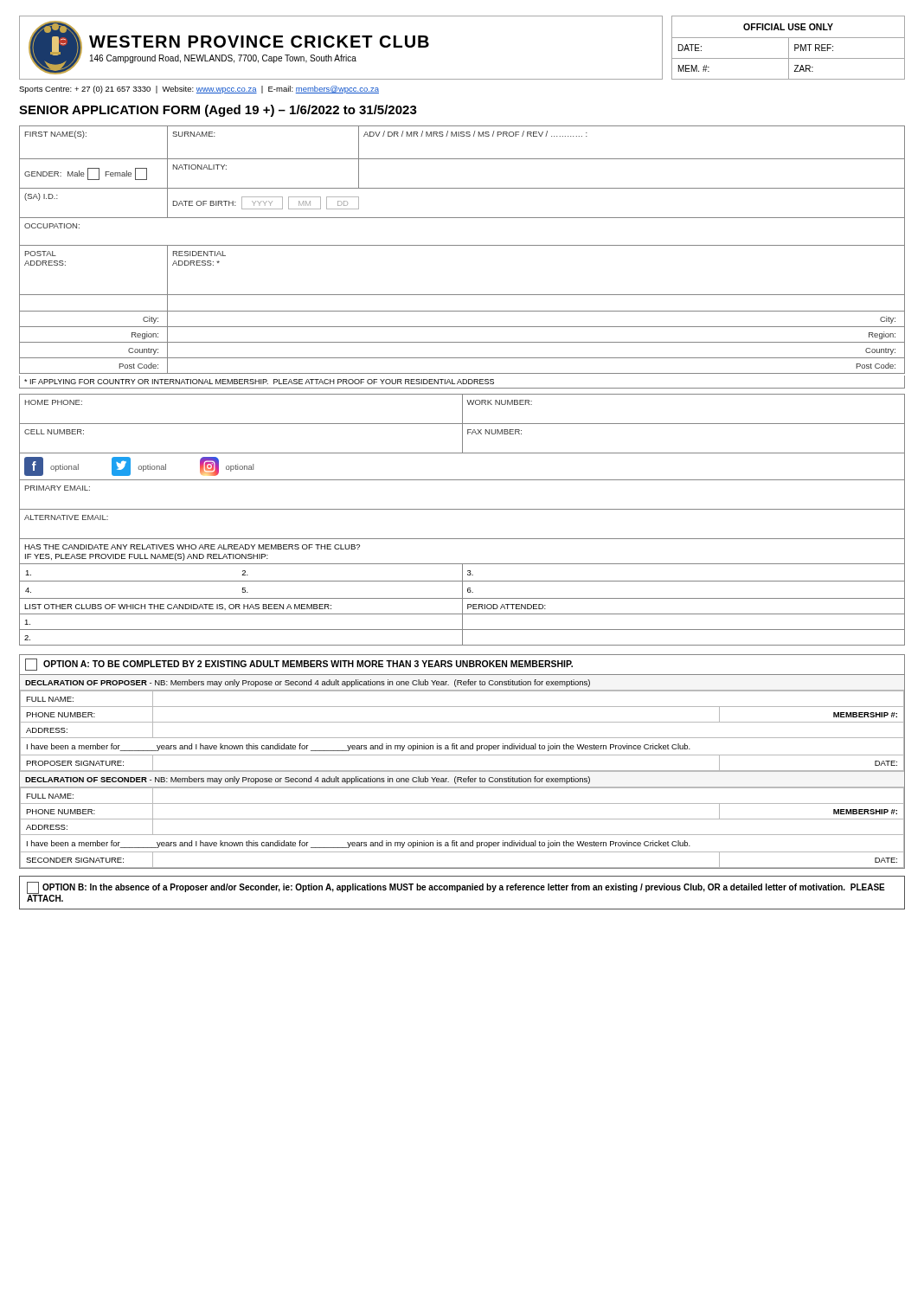The image size is (924, 1298).
Task: Locate the table with the text "FIRST NAME(S):"
Action: pyautogui.click(x=462, y=250)
